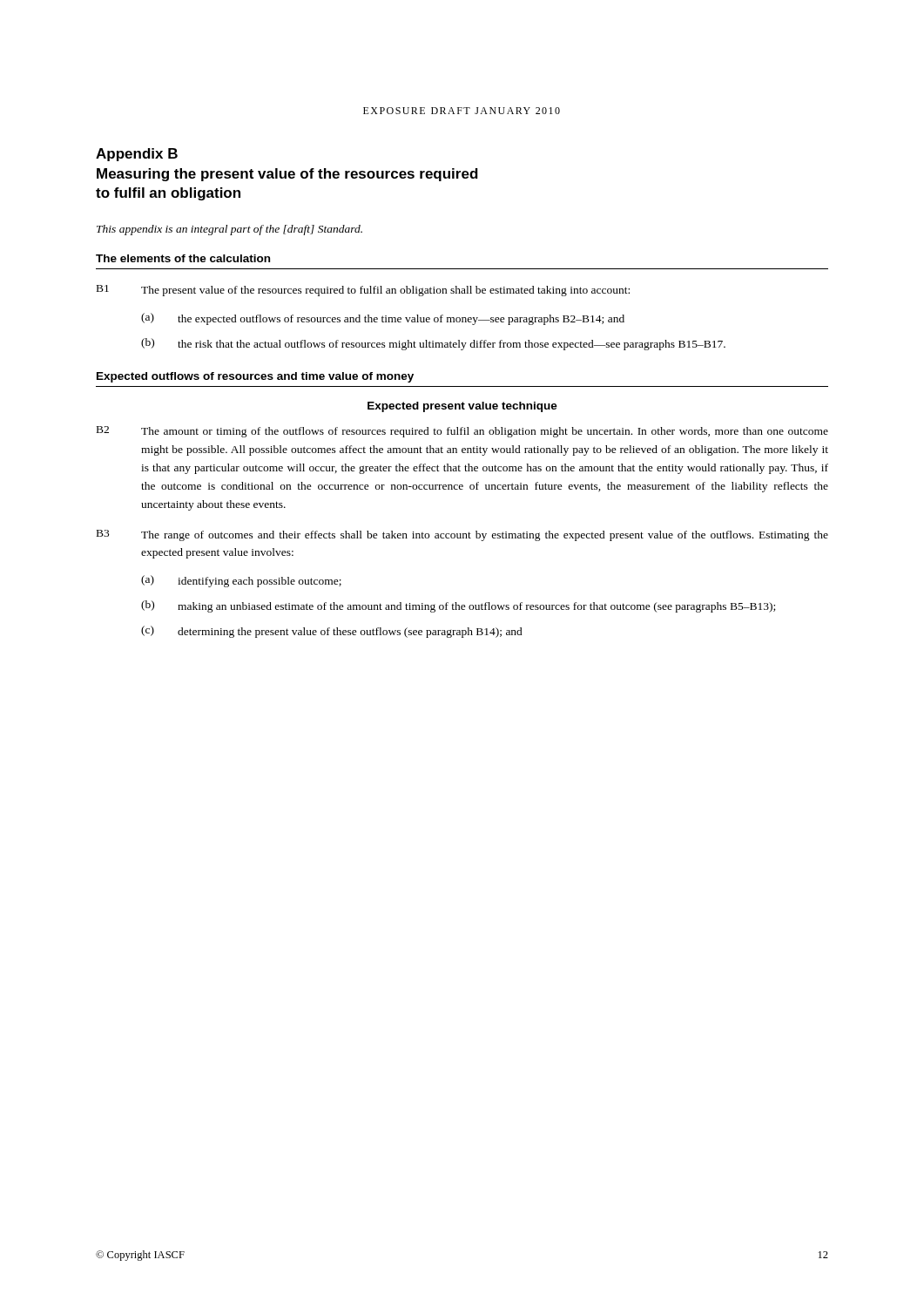Where is the passage that starts "(b) making an unbiased"?
Image resolution: width=924 pixels, height=1307 pixels.
point(485,607)
